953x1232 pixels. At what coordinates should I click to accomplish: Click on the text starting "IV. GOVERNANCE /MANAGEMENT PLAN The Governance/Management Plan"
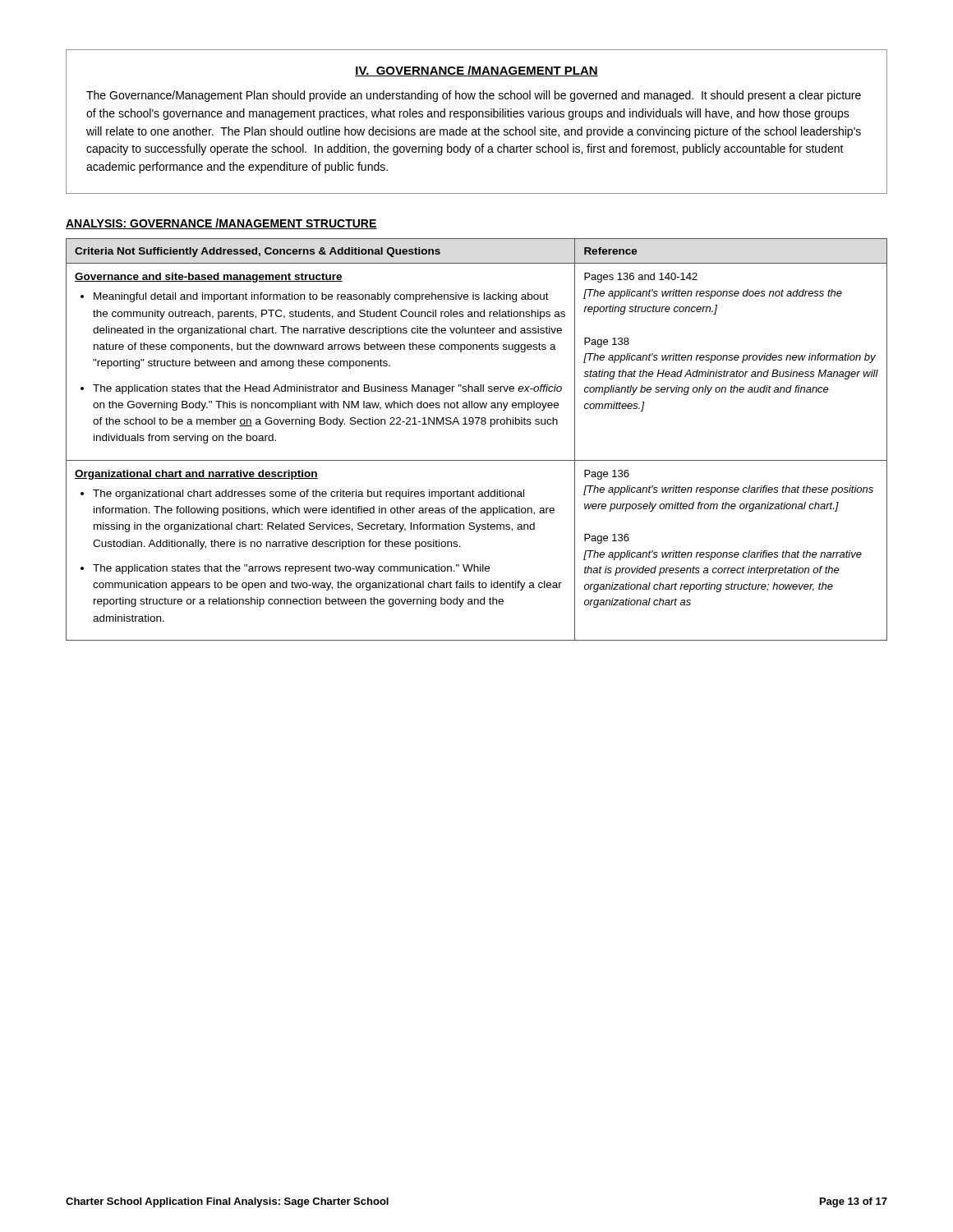[x=476, y=120]
